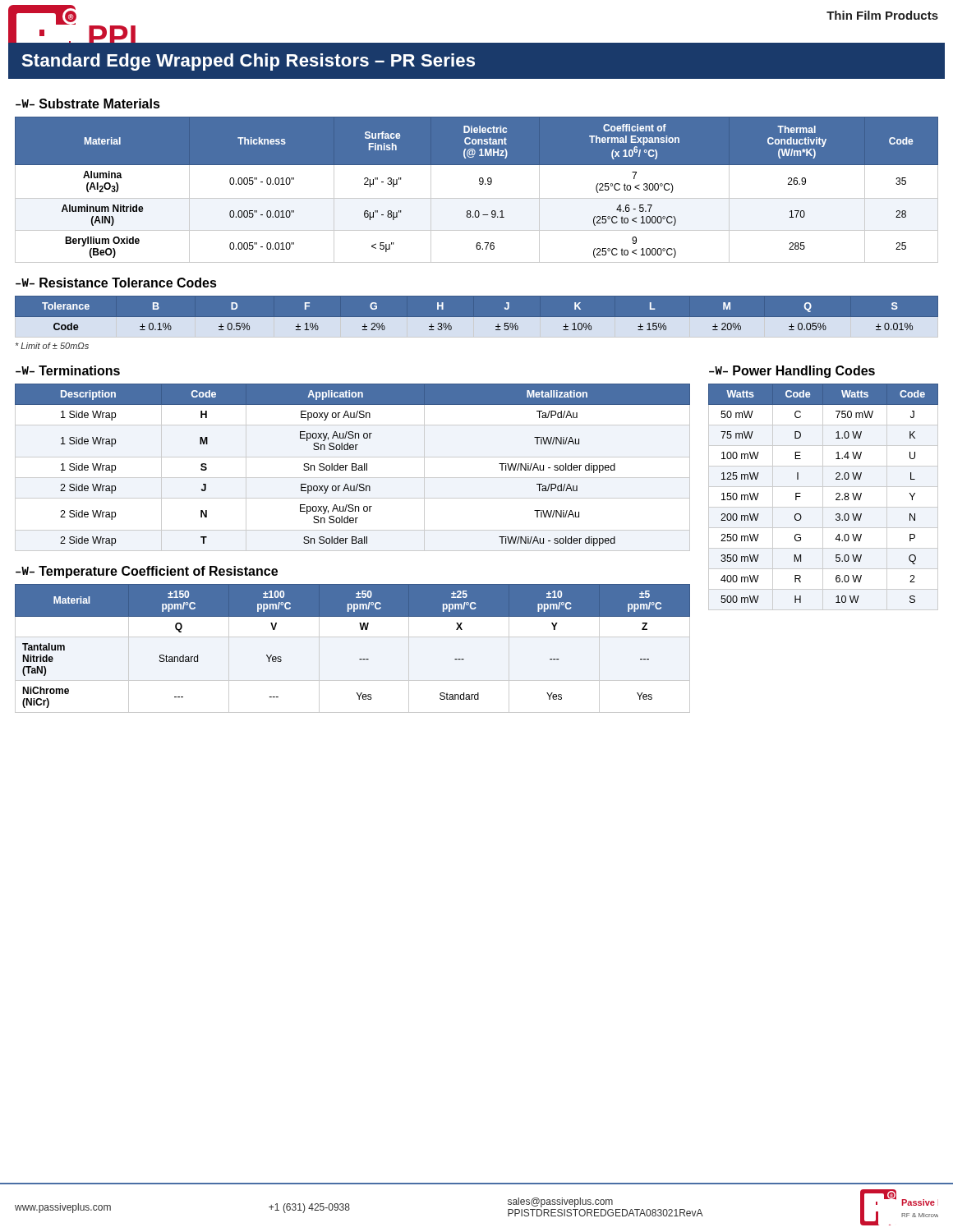The height and width of the screenshot is (1232, 953).
Task: Click on the table containing "0.005" - 0.010""
Action: [476, 190]
